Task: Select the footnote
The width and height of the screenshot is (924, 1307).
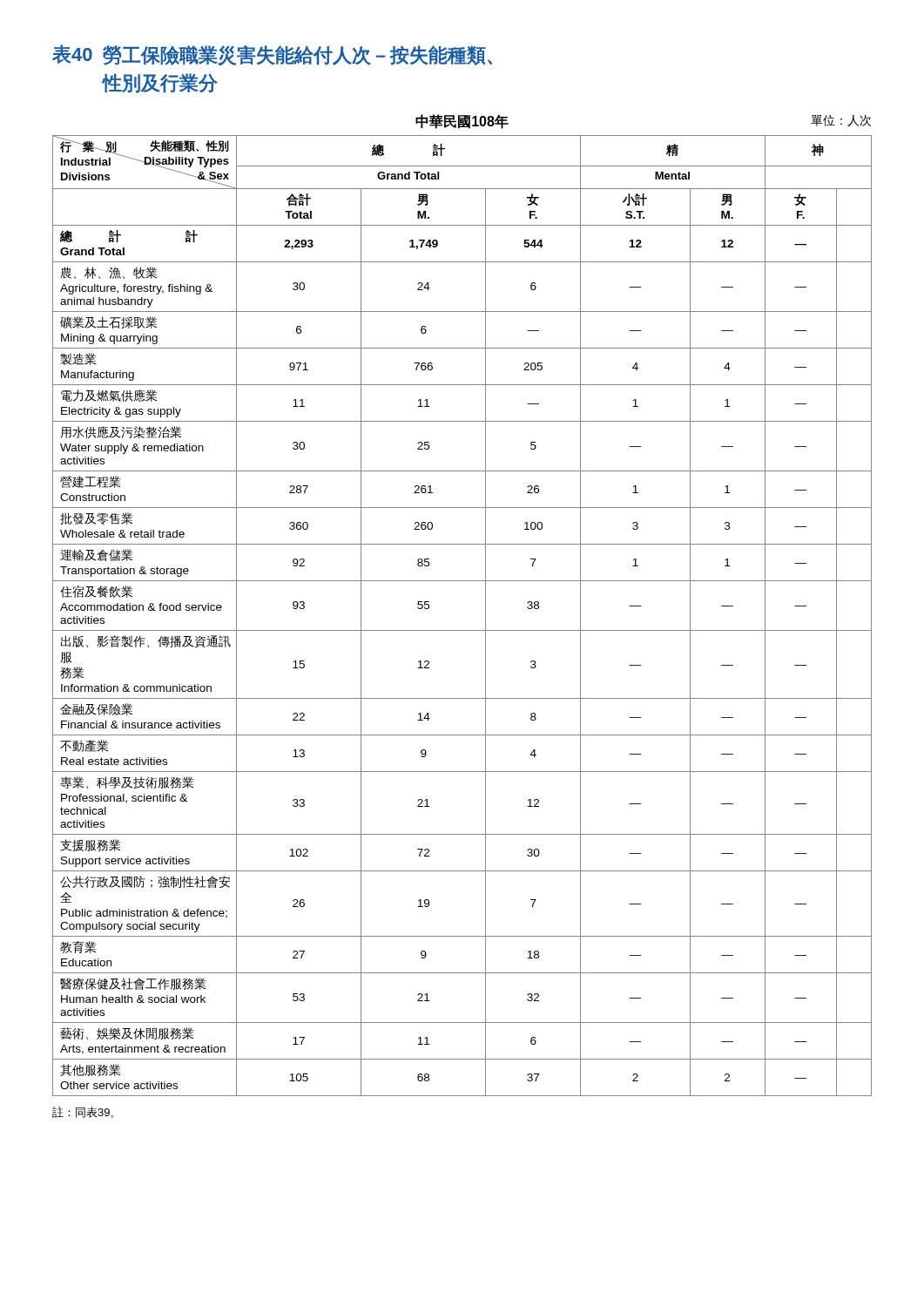Action: point(87,1112)
